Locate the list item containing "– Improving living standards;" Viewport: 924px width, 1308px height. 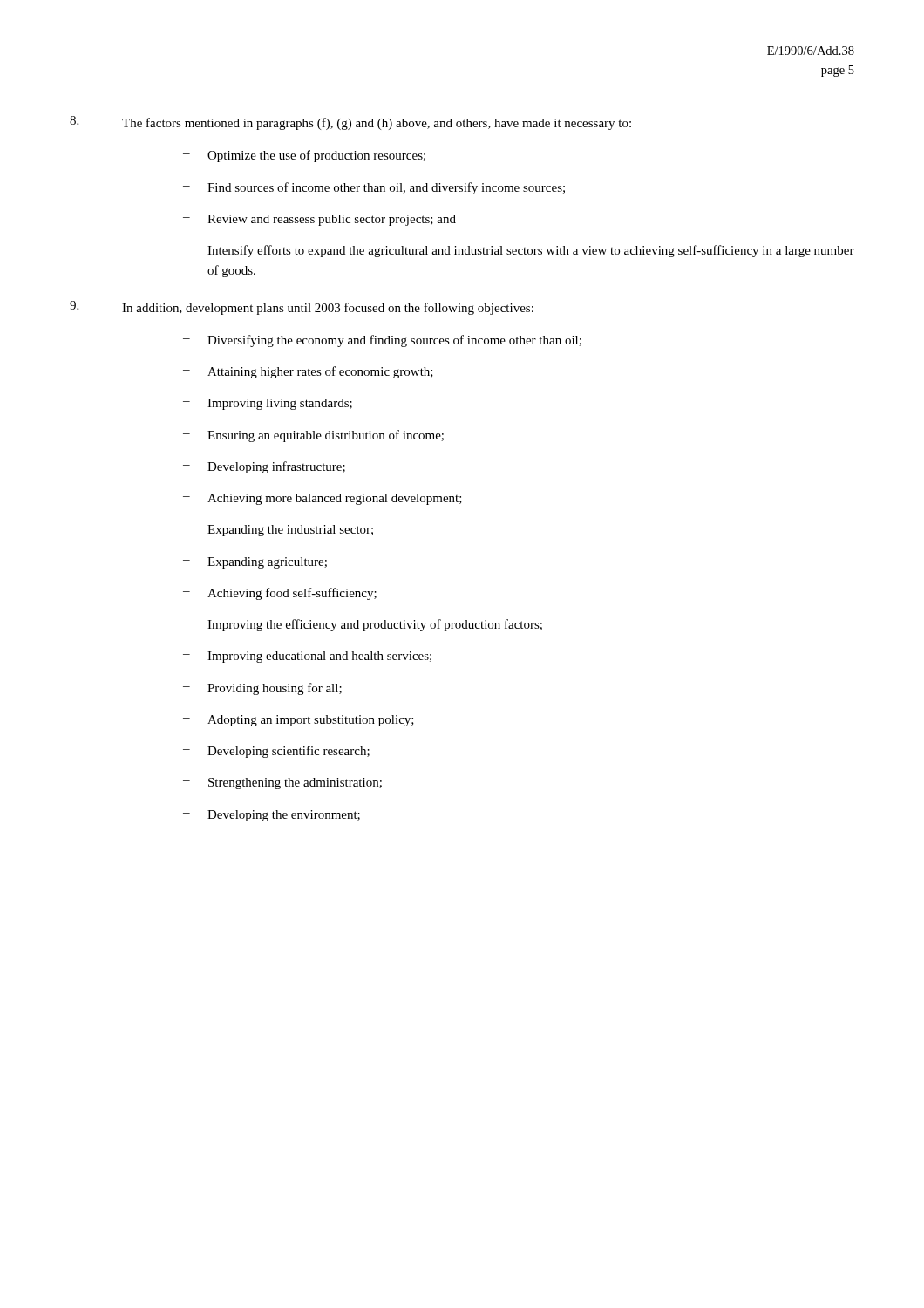pos(268,404)
